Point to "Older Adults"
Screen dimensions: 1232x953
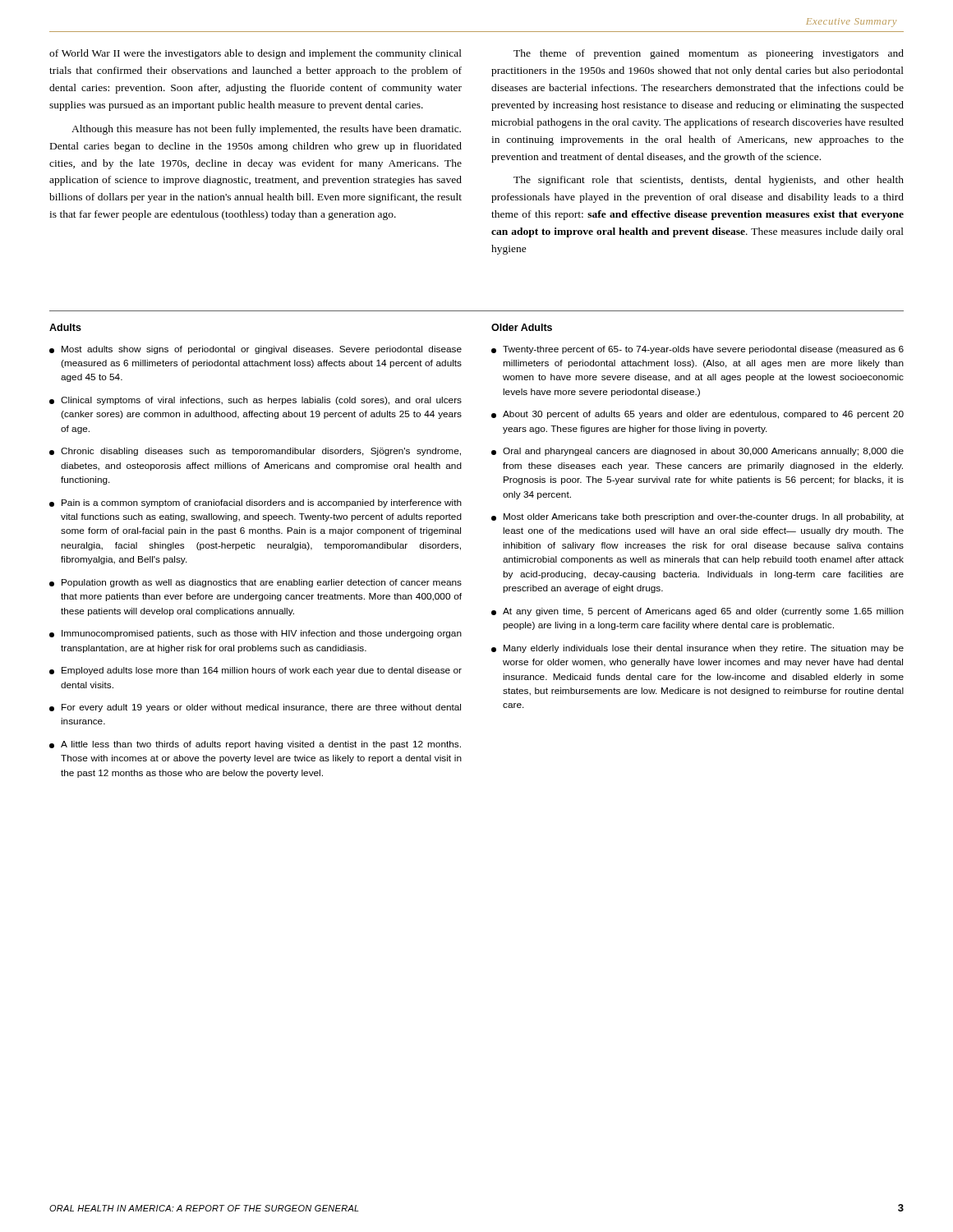[x=522, y=328]
